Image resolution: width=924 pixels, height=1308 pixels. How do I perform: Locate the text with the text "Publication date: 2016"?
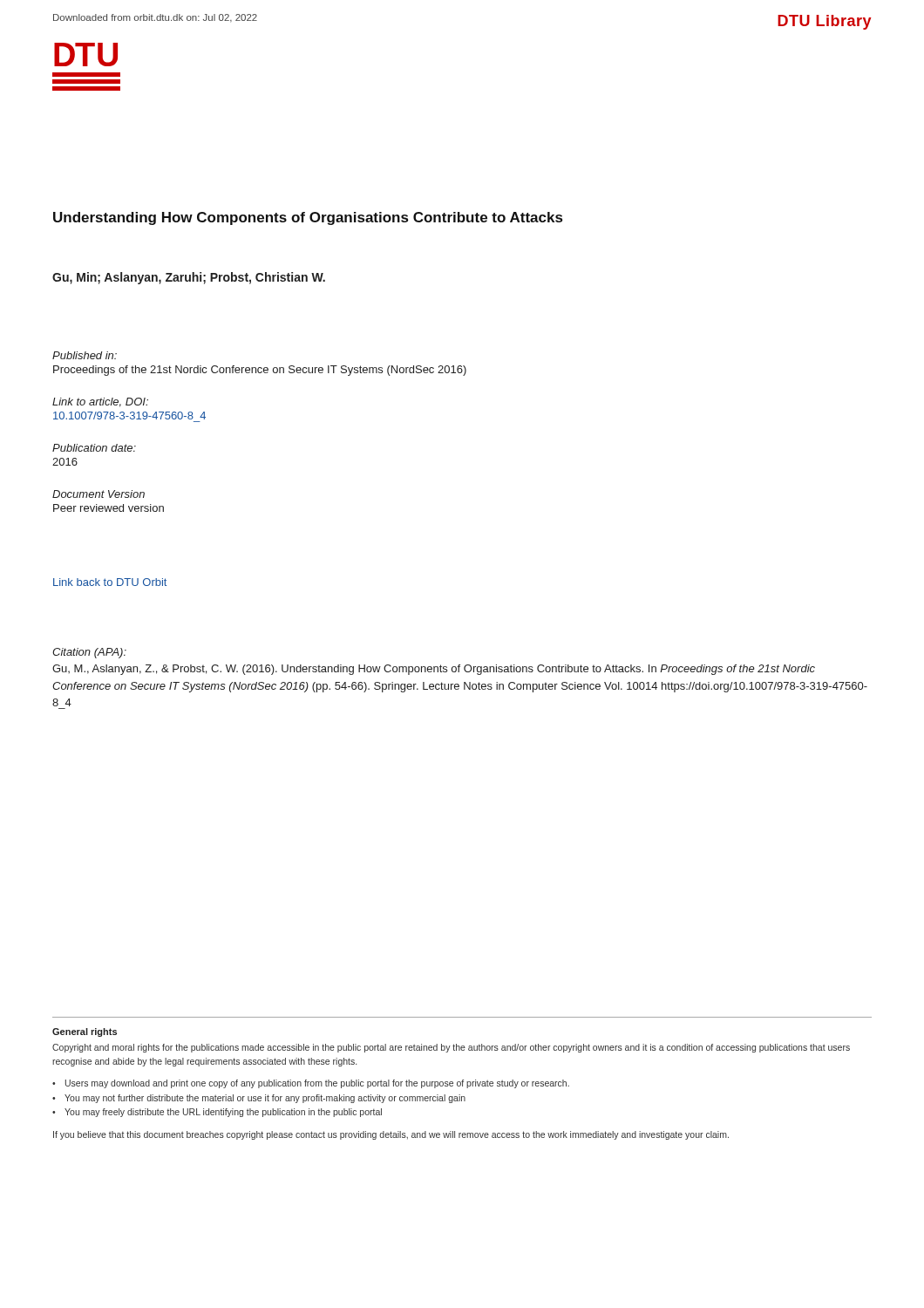(x=94, y=448)
